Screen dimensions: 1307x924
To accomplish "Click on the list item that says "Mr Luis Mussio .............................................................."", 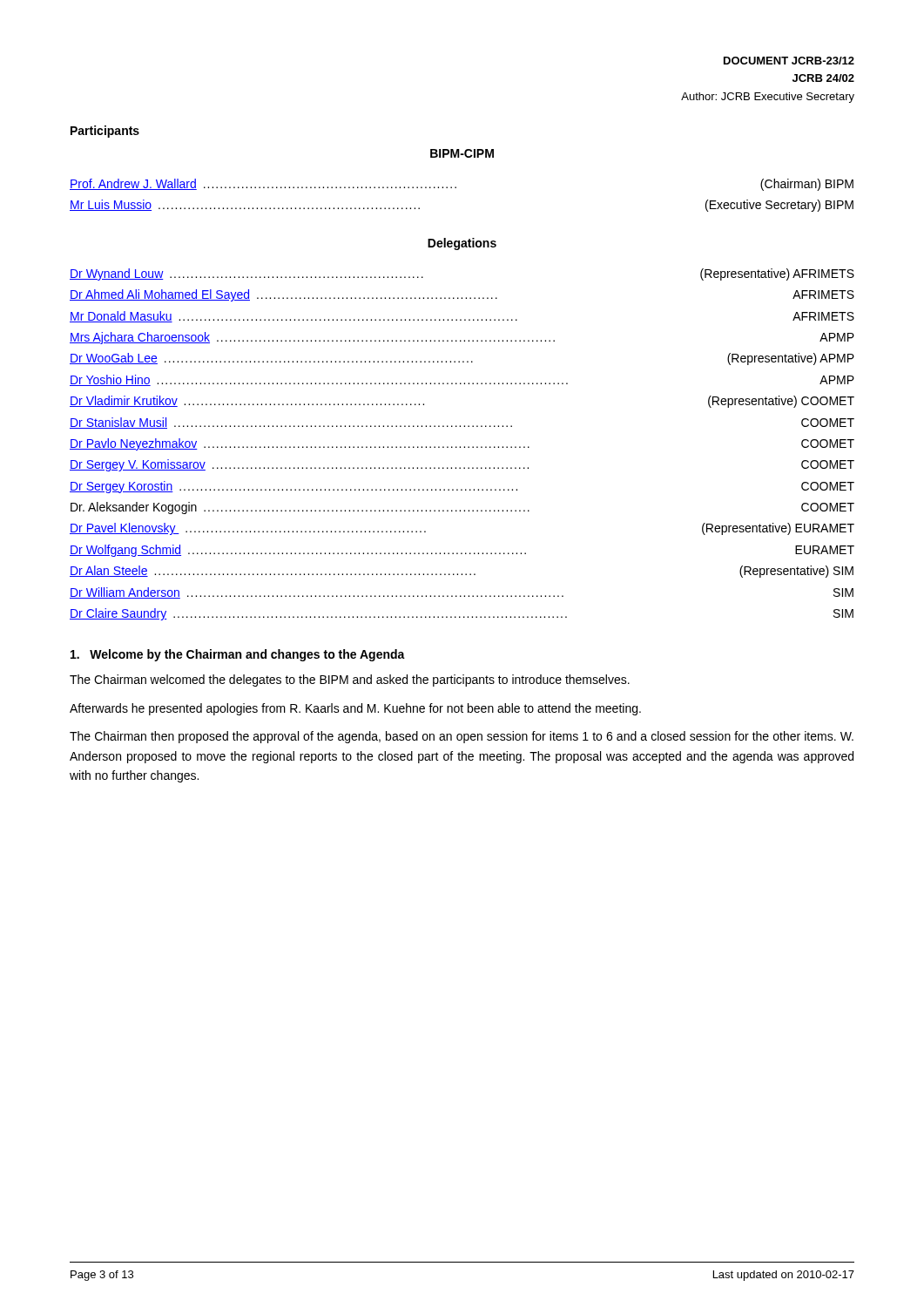I will pyautogui.click(x=109, y=207).
